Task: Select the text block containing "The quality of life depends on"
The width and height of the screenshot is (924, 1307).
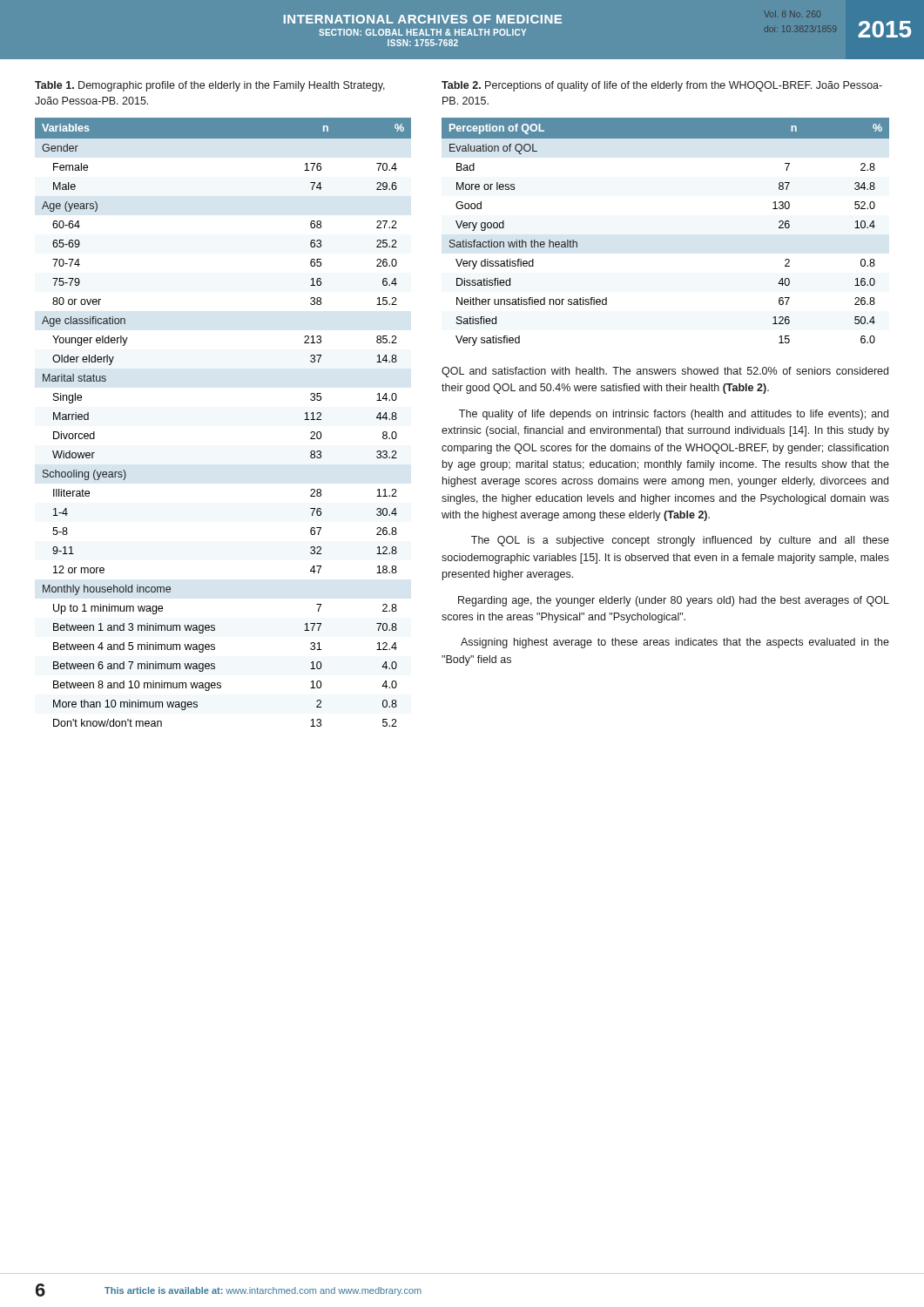Action: [665, 464]
